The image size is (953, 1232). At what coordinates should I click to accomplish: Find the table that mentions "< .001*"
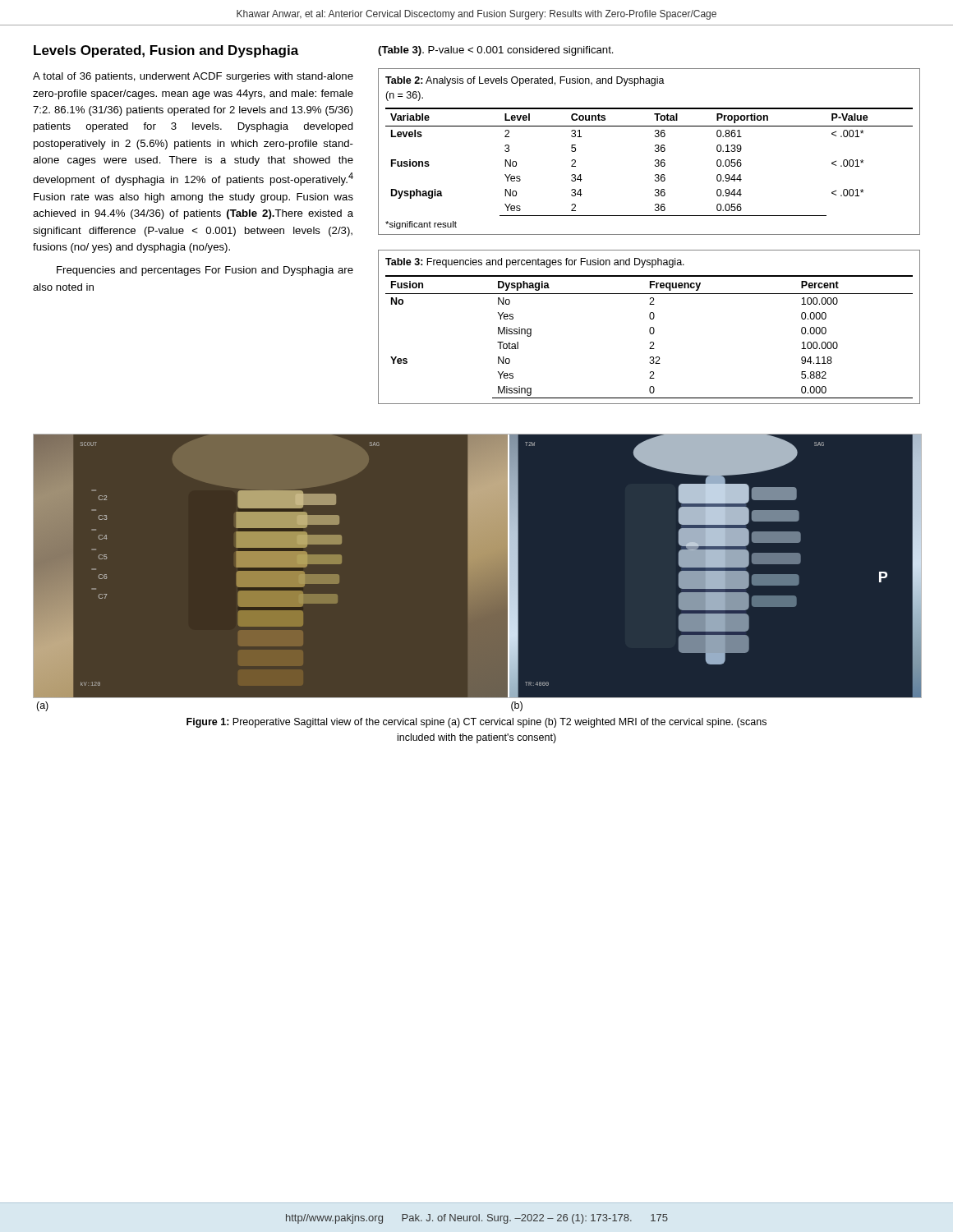click(x=649, y=152)
